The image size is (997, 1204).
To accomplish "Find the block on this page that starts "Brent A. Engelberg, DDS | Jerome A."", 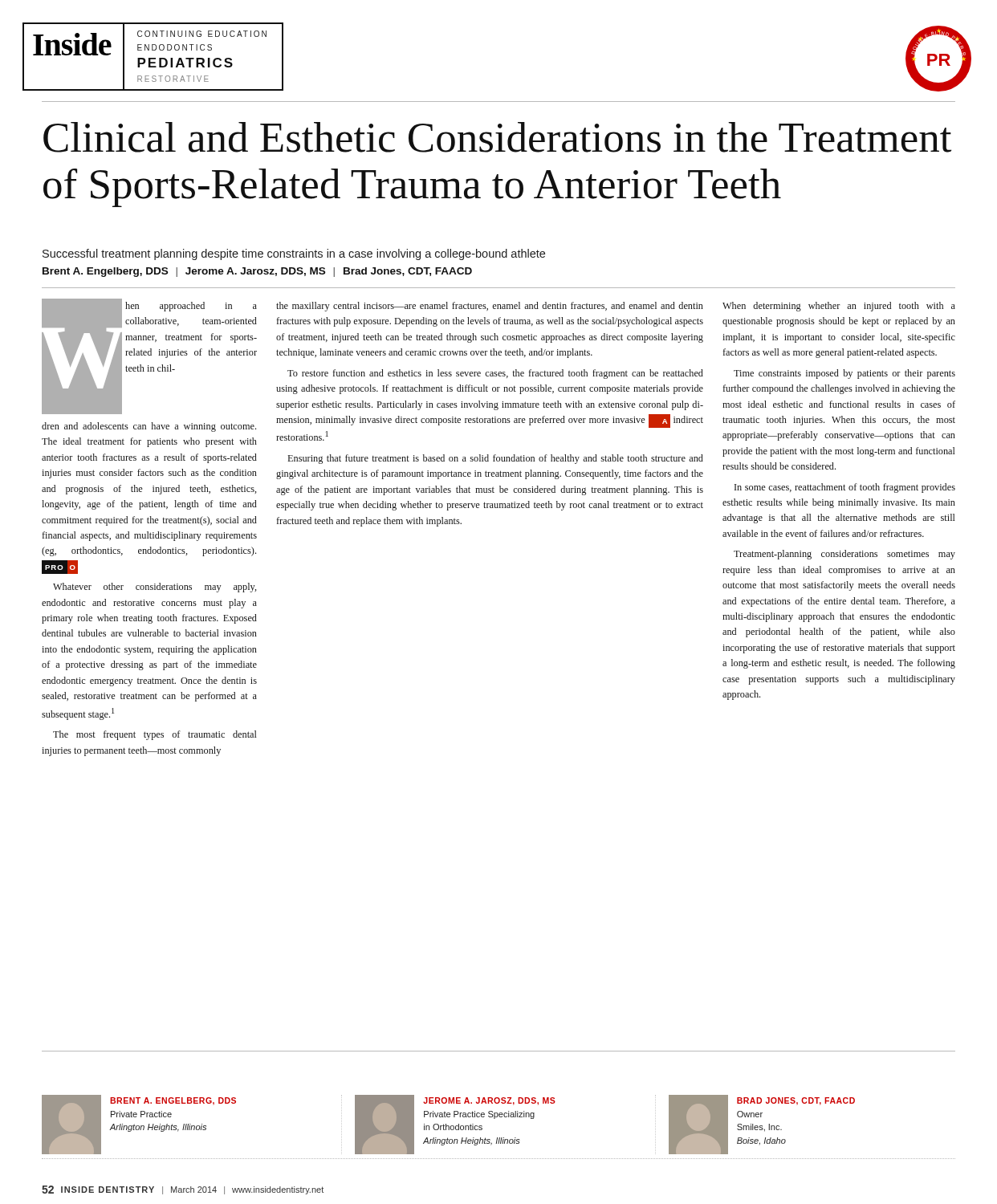I will click(x=257, y=272).
